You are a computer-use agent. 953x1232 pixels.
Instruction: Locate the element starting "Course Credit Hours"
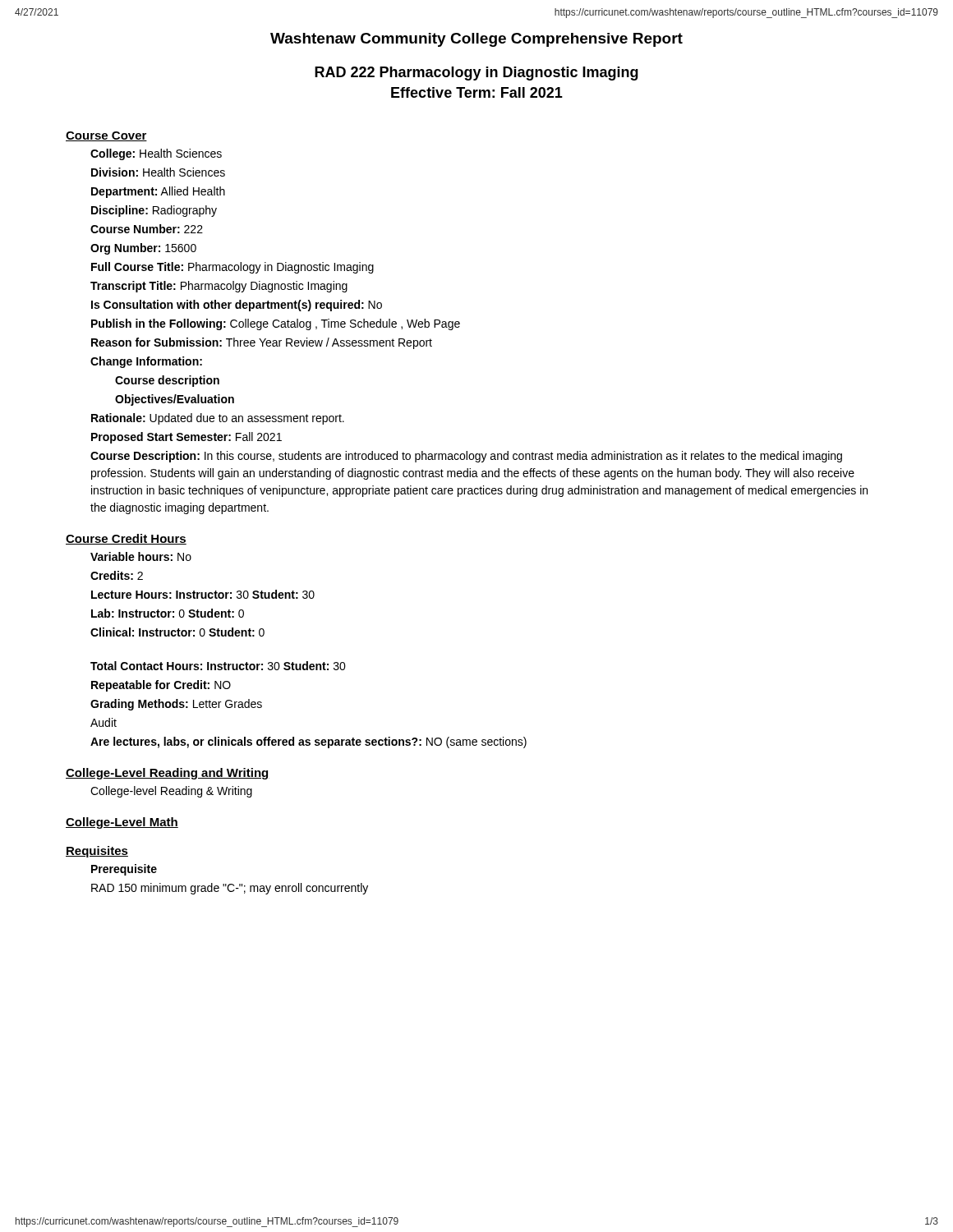(126, 539)
